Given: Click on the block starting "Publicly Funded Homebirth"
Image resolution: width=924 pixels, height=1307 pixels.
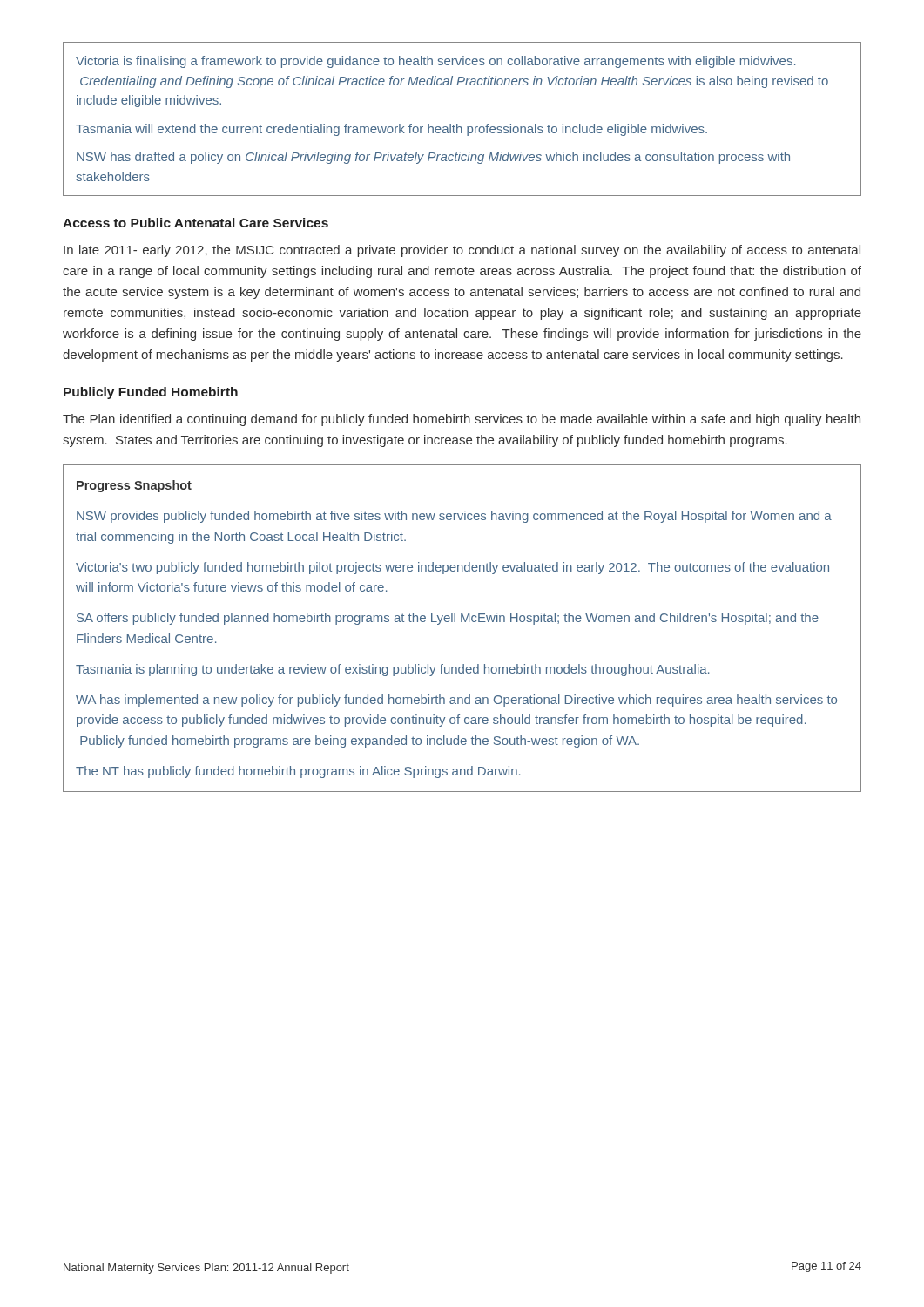Looking at the screenshot, I should coord(150,392).
